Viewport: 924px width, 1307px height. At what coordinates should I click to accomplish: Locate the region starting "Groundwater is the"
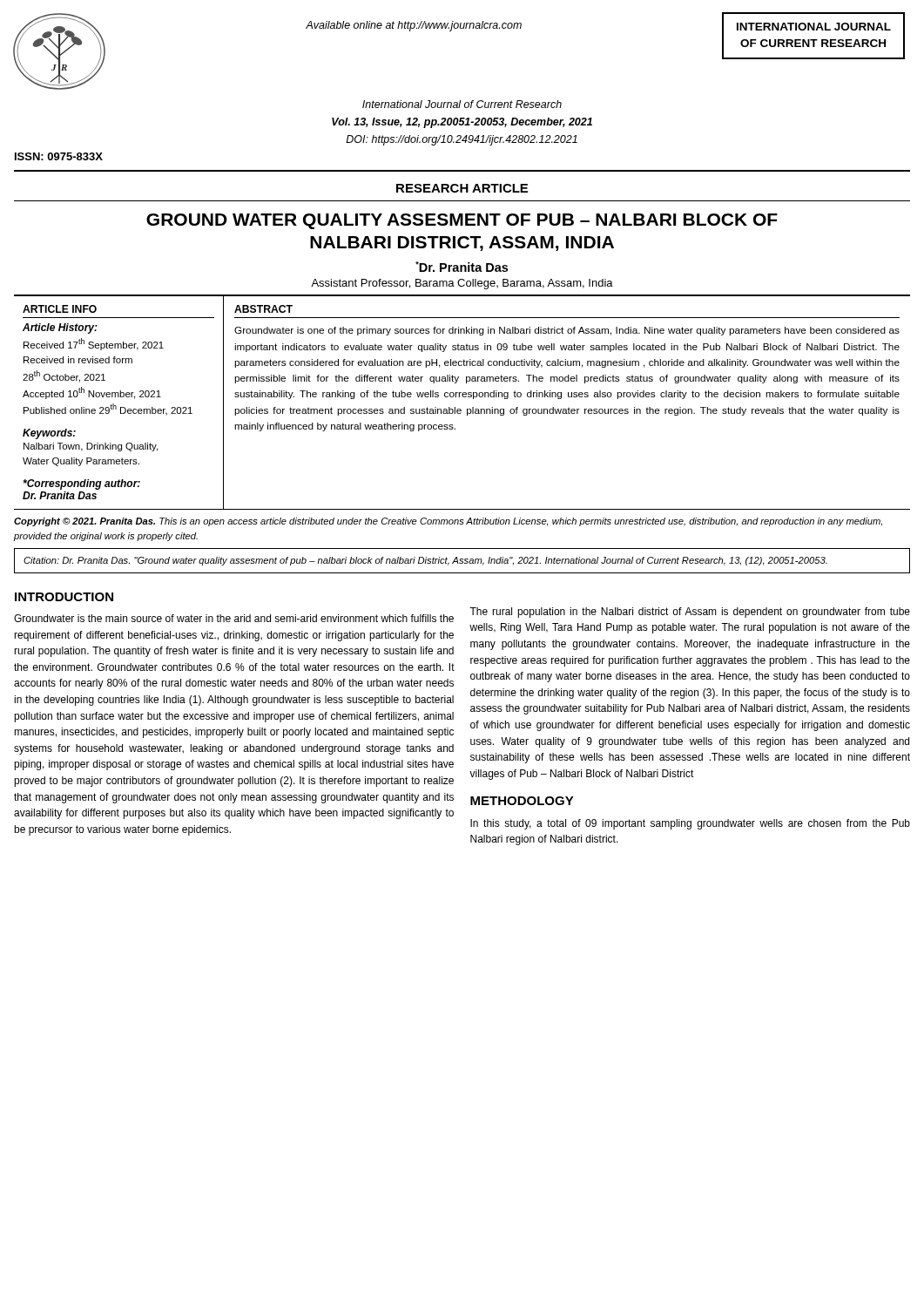[234, 724]
